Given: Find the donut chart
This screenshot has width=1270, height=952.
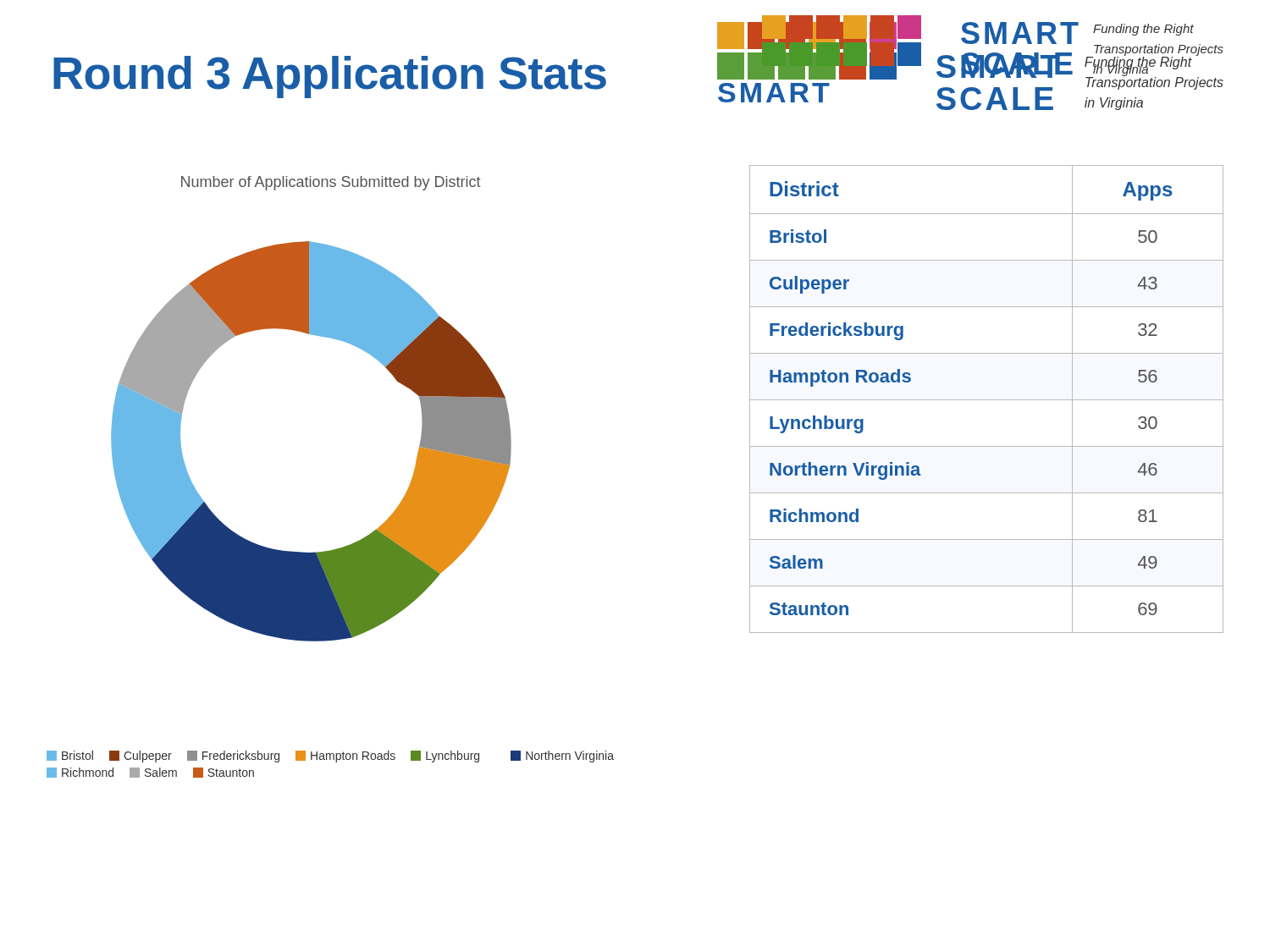Looking at the screenshot, I should [334, 474].
